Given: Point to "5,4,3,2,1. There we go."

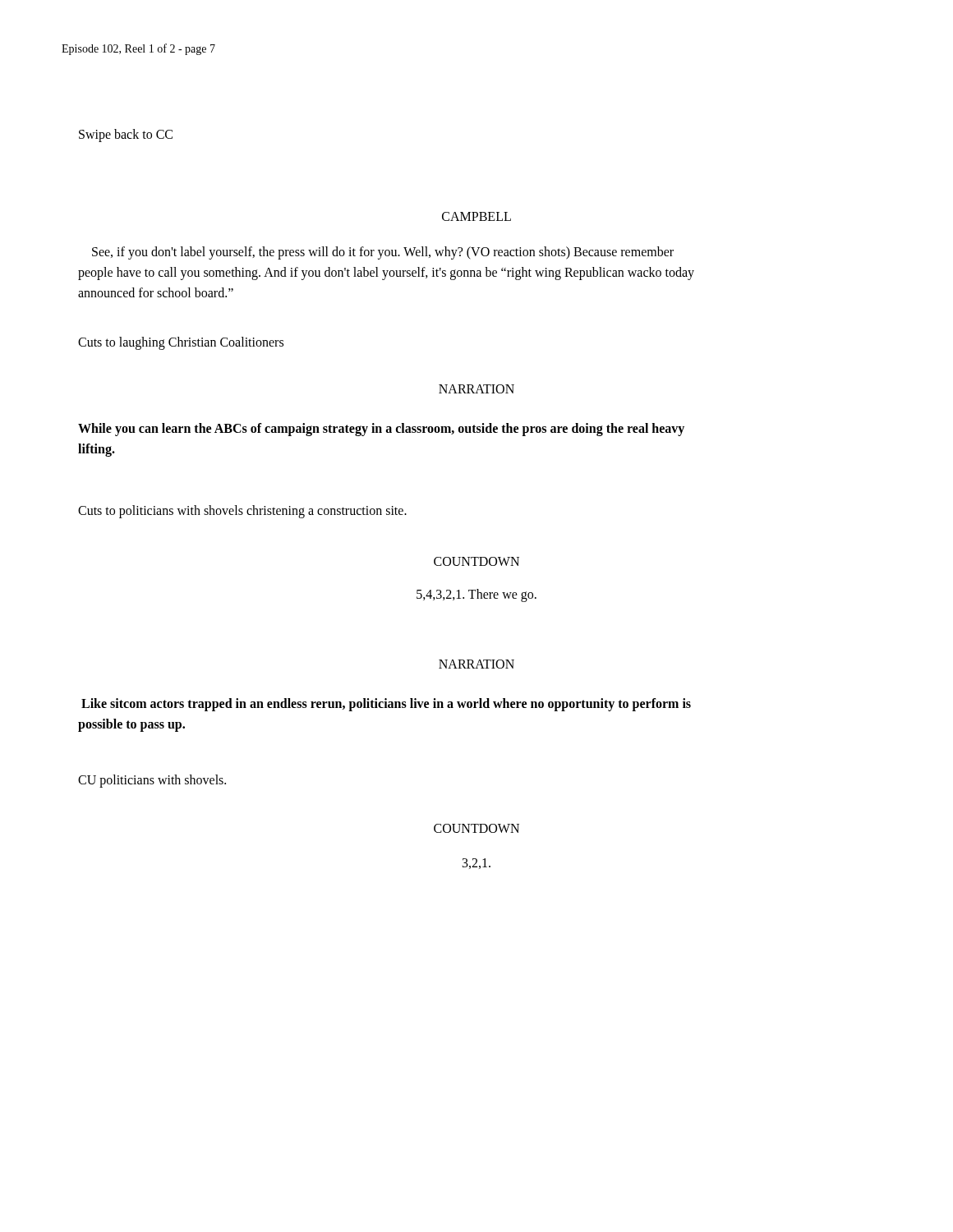Looking at the screenshot, I should click(476, 594).
